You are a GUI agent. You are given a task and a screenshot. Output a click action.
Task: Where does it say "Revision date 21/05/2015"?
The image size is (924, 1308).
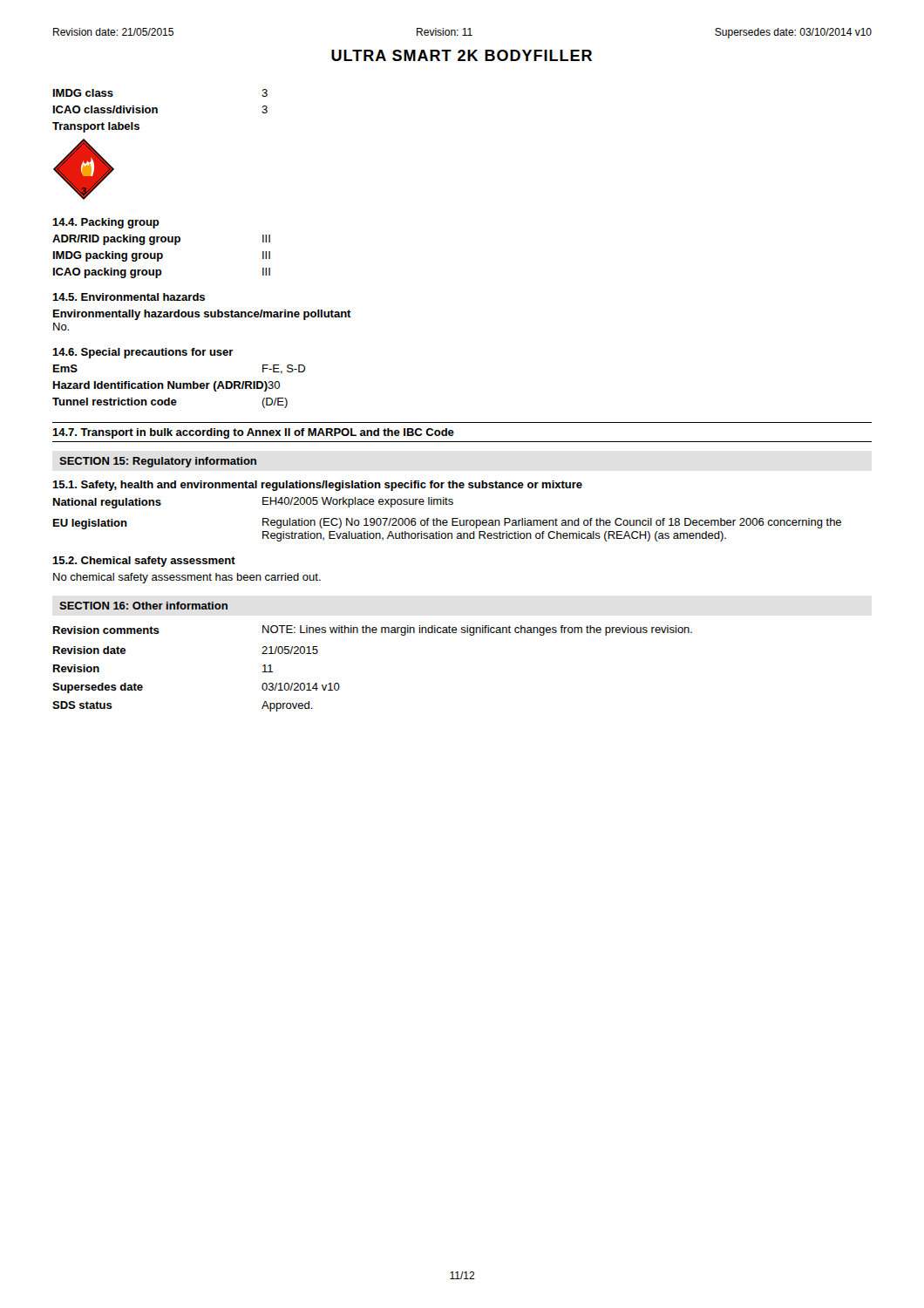84,650
